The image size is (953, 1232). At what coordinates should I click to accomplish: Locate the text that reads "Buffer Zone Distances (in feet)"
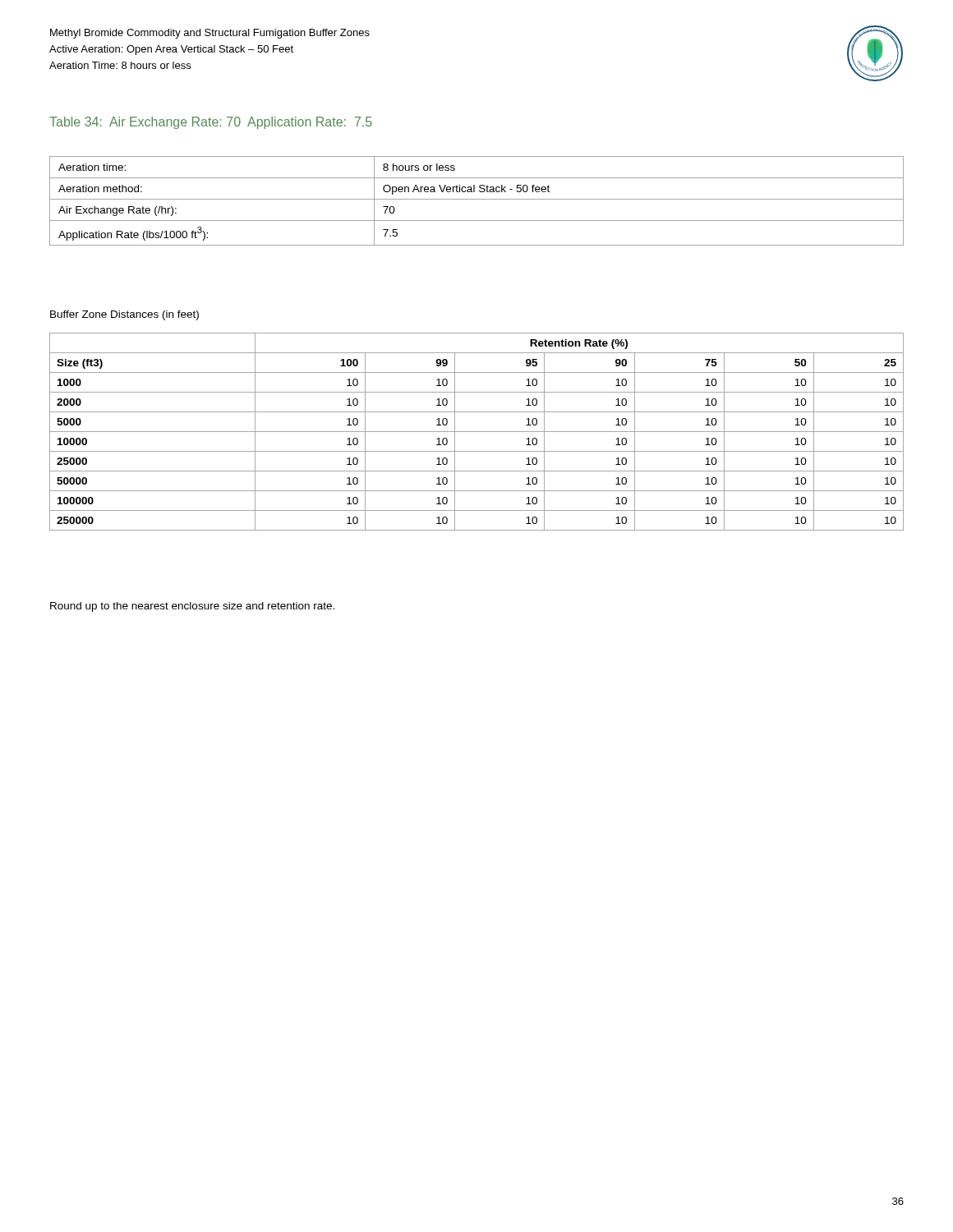[124, 314]
